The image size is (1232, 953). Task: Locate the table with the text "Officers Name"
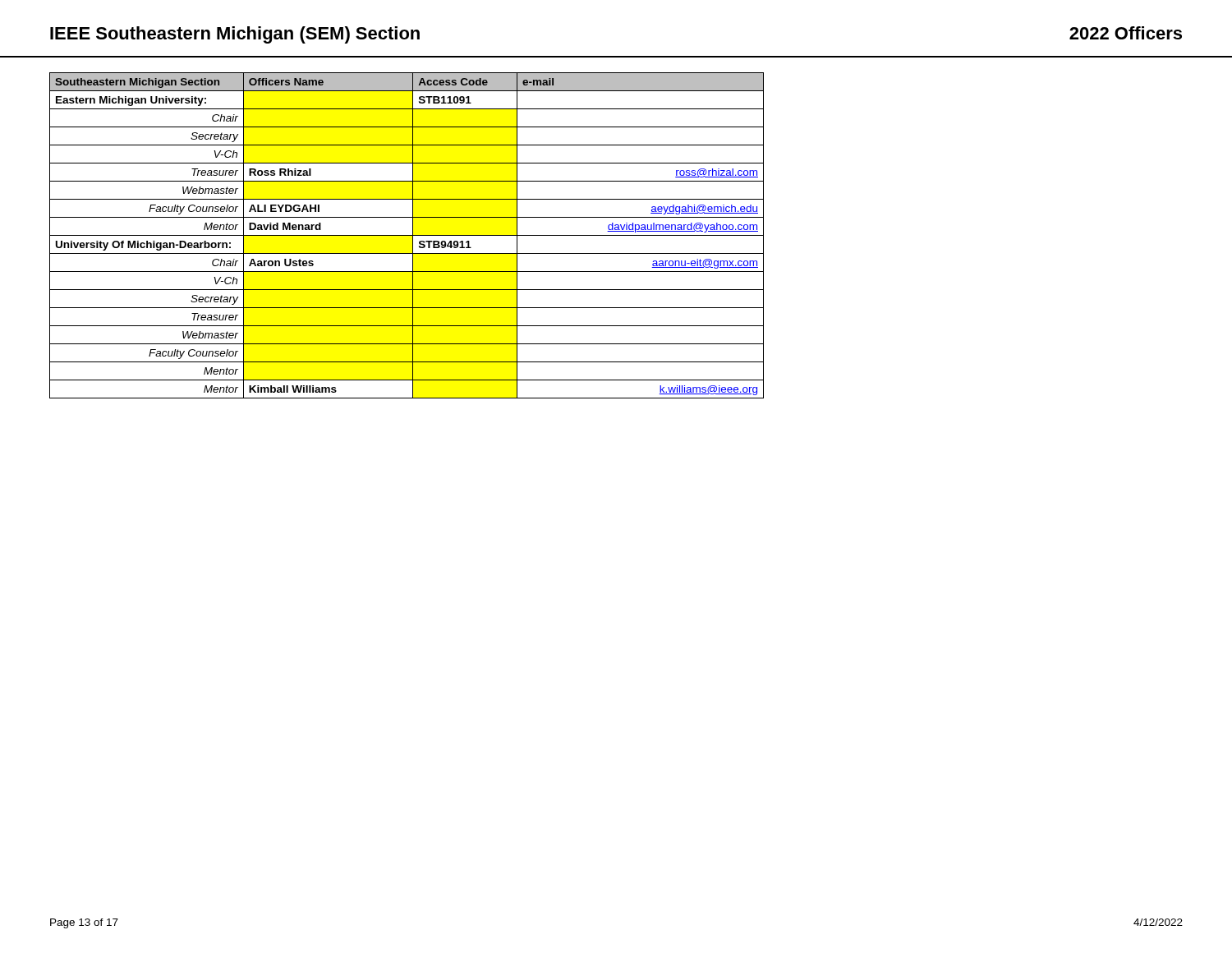[616, 235]
